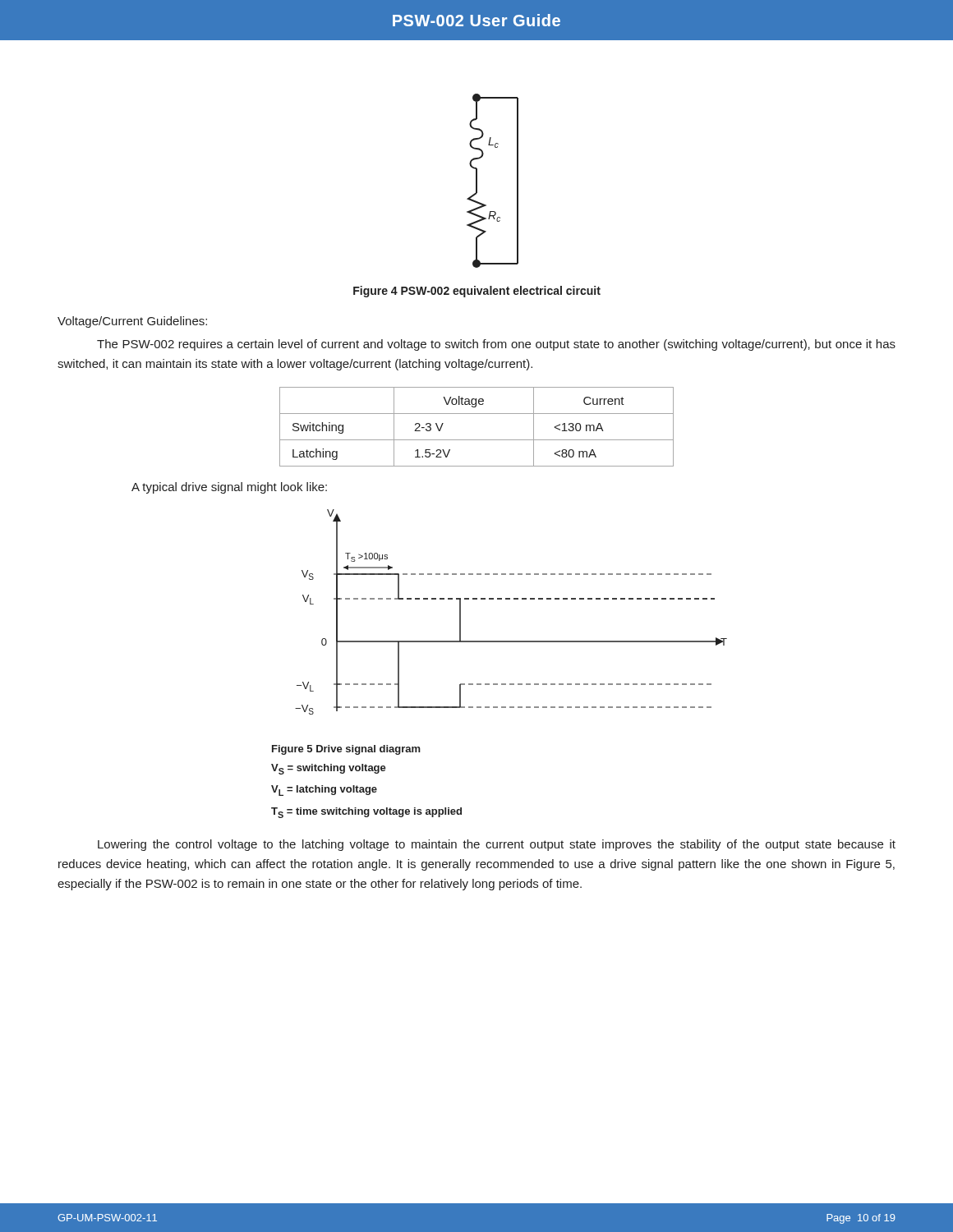Locate the text block that reads "Lowering the control voltage to the latching voltage"
The height and width of the screenshot is (1232, 953).
[476, 863]
